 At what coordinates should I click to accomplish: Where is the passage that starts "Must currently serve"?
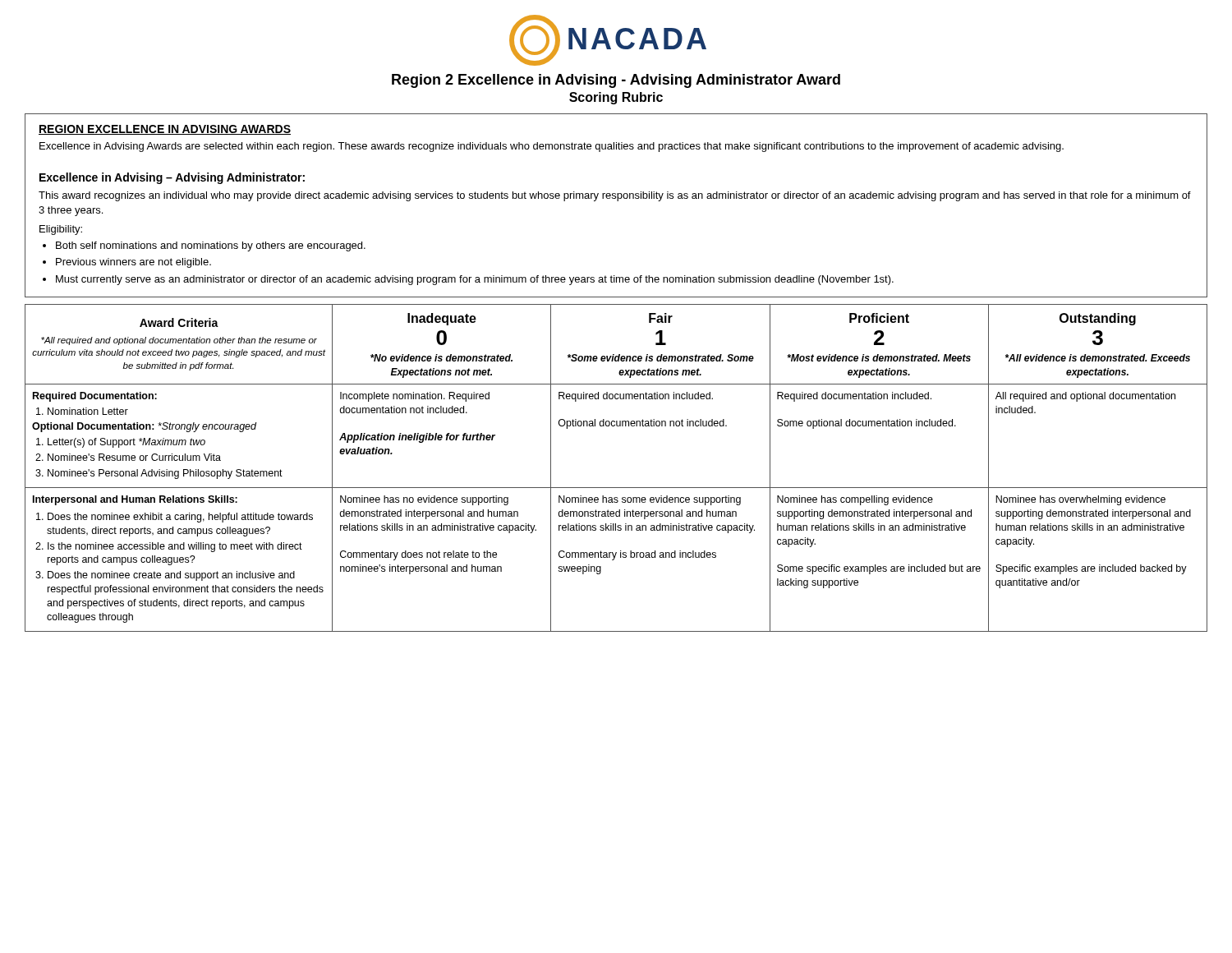pyautogui.click(x=475, y=279)
